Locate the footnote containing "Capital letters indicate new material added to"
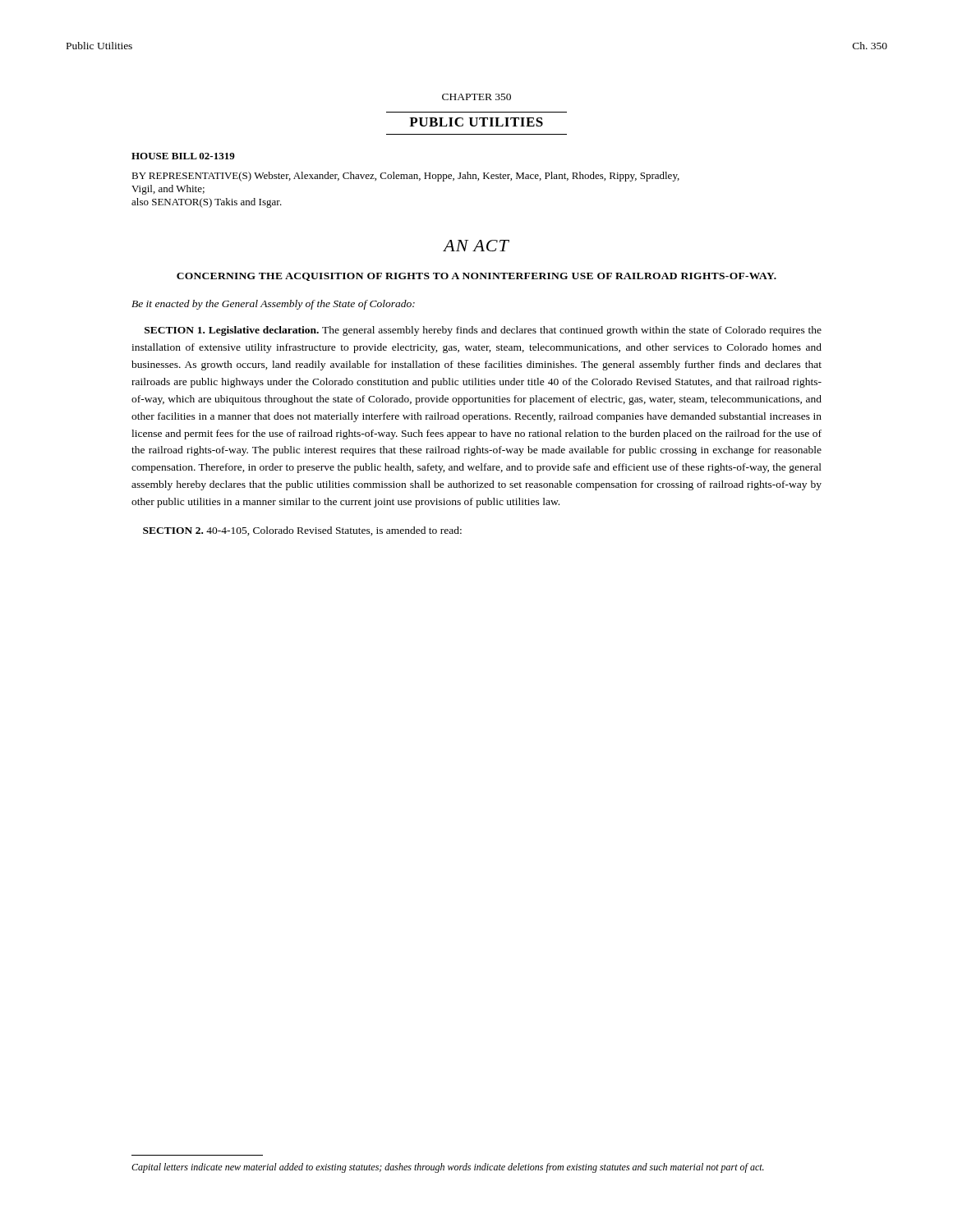 [x=476, y=1165]
